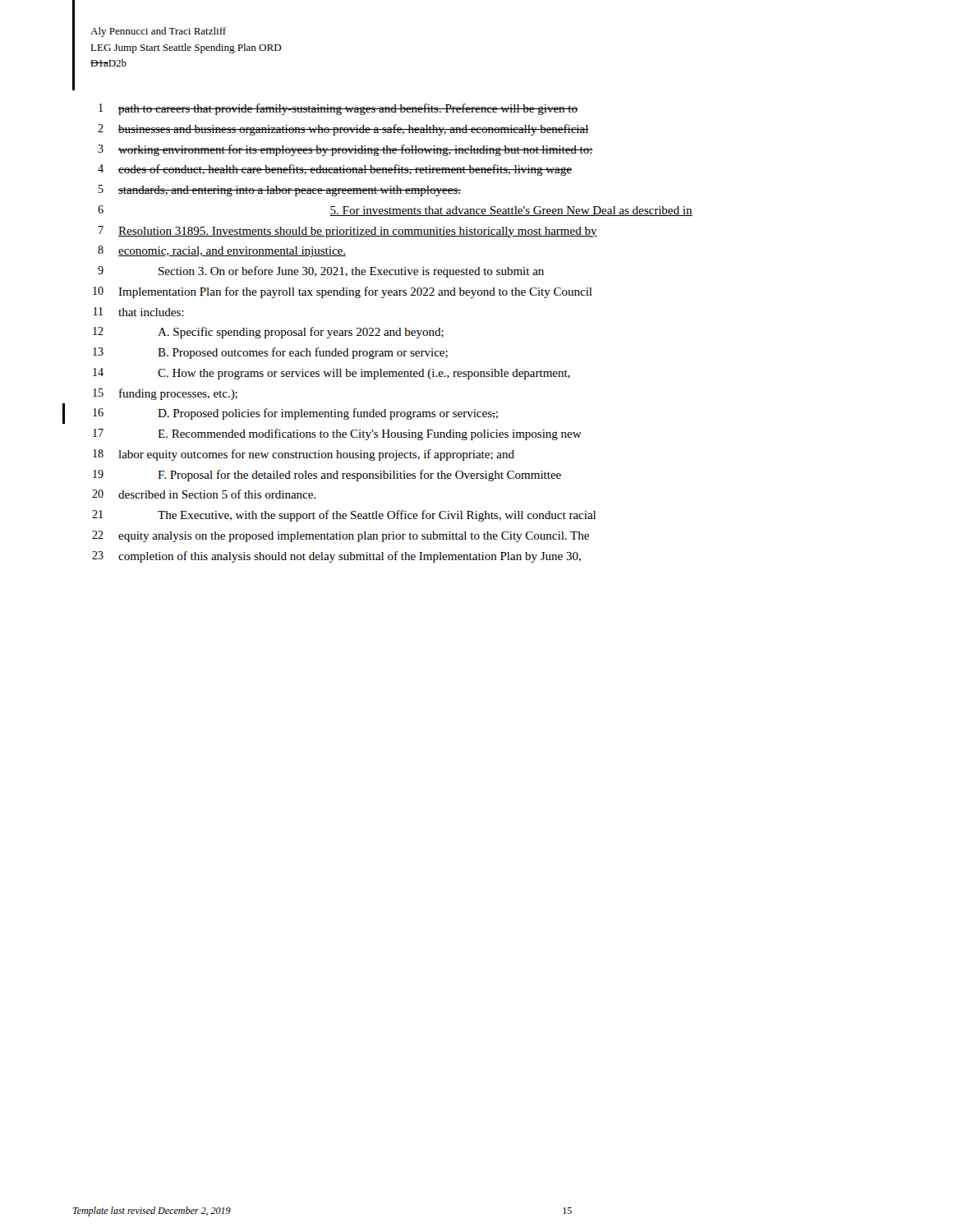This screenshot has height=1232, width=953.
Task: Select the text starting "11 that includes:"
Action: pos(139,312)
